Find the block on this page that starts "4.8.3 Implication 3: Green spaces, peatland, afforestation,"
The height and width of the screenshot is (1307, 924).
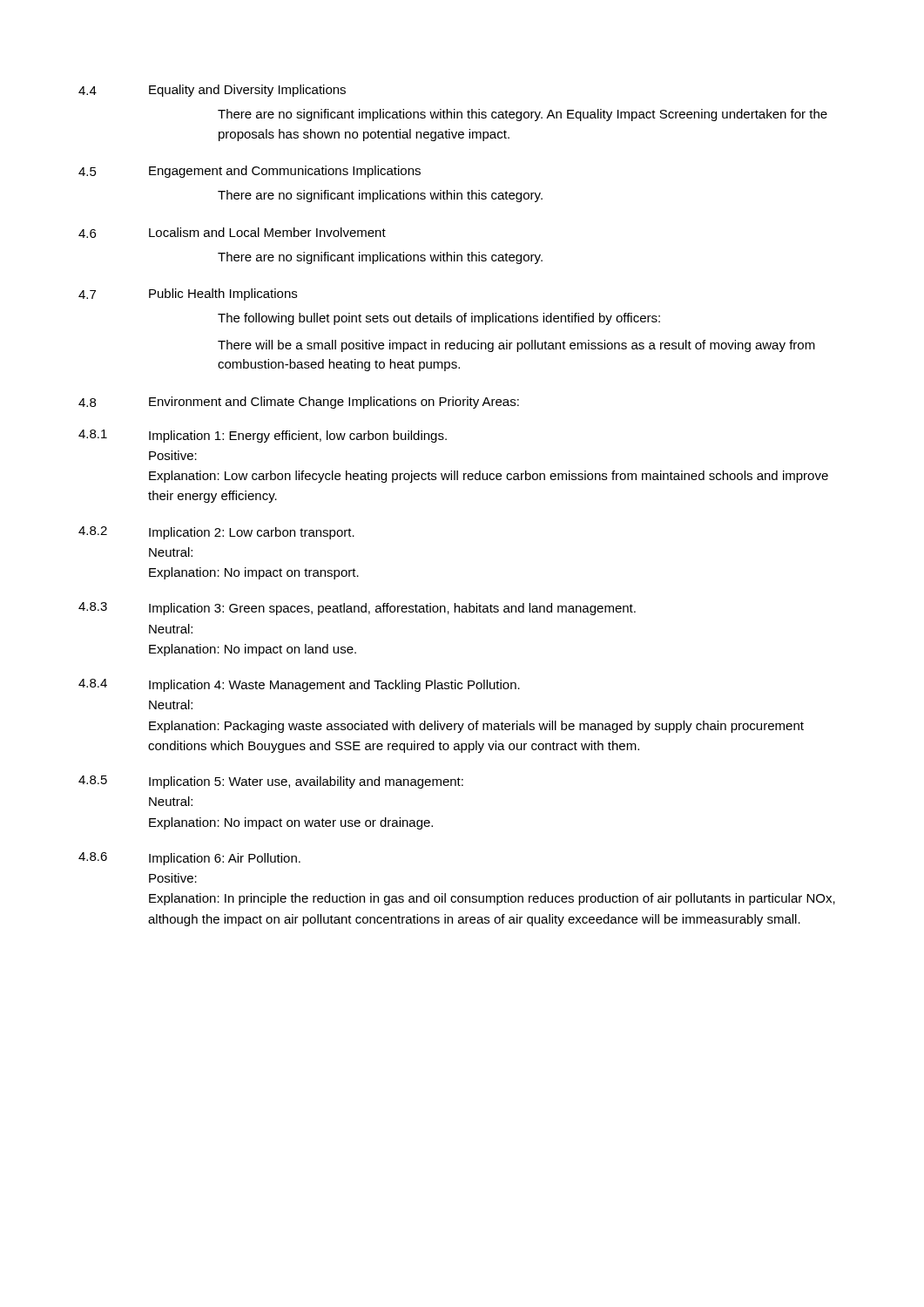click(357, 609)
